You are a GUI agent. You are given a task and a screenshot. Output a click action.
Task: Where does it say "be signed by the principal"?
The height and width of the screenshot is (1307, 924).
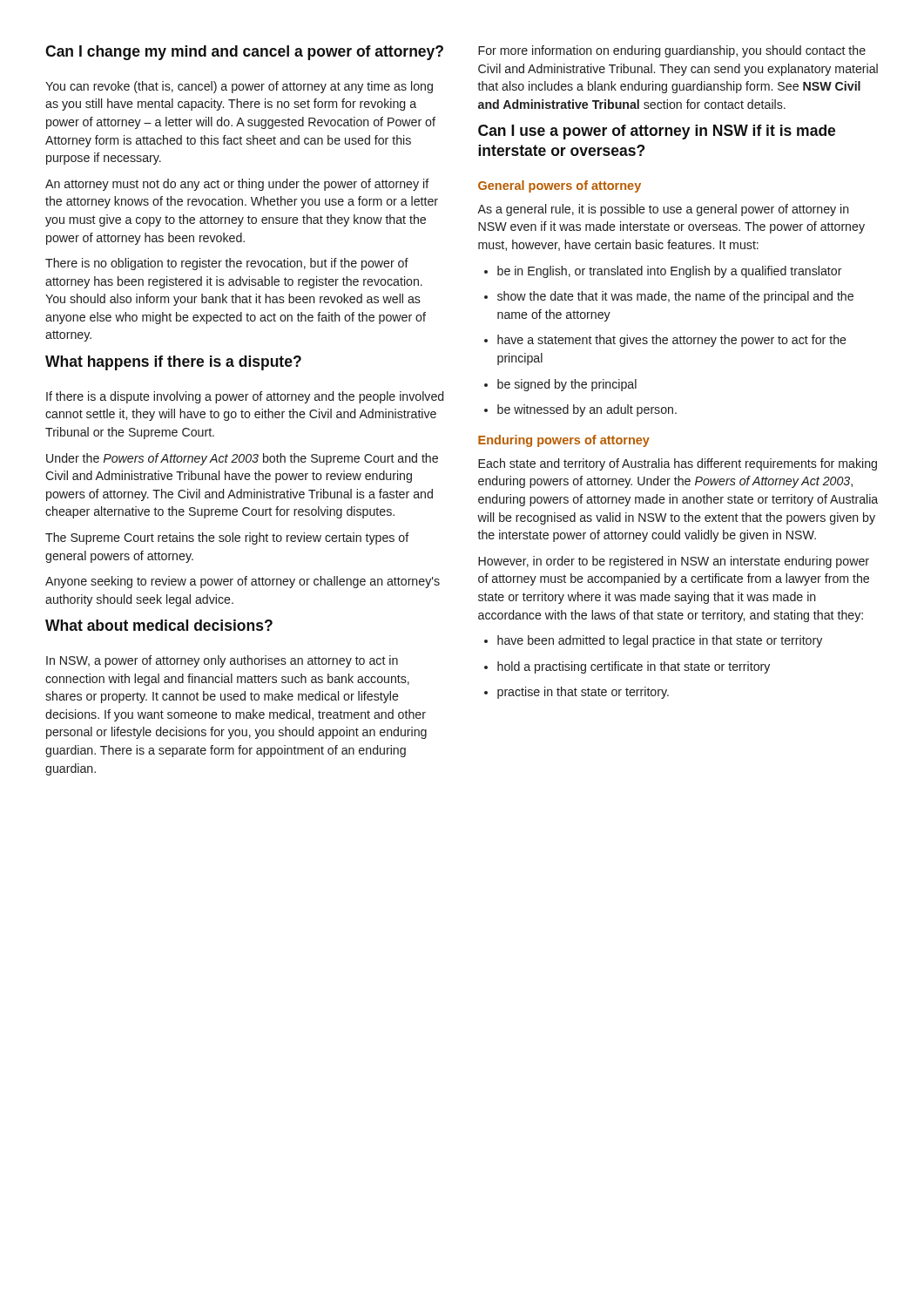(x=560, y=385)
